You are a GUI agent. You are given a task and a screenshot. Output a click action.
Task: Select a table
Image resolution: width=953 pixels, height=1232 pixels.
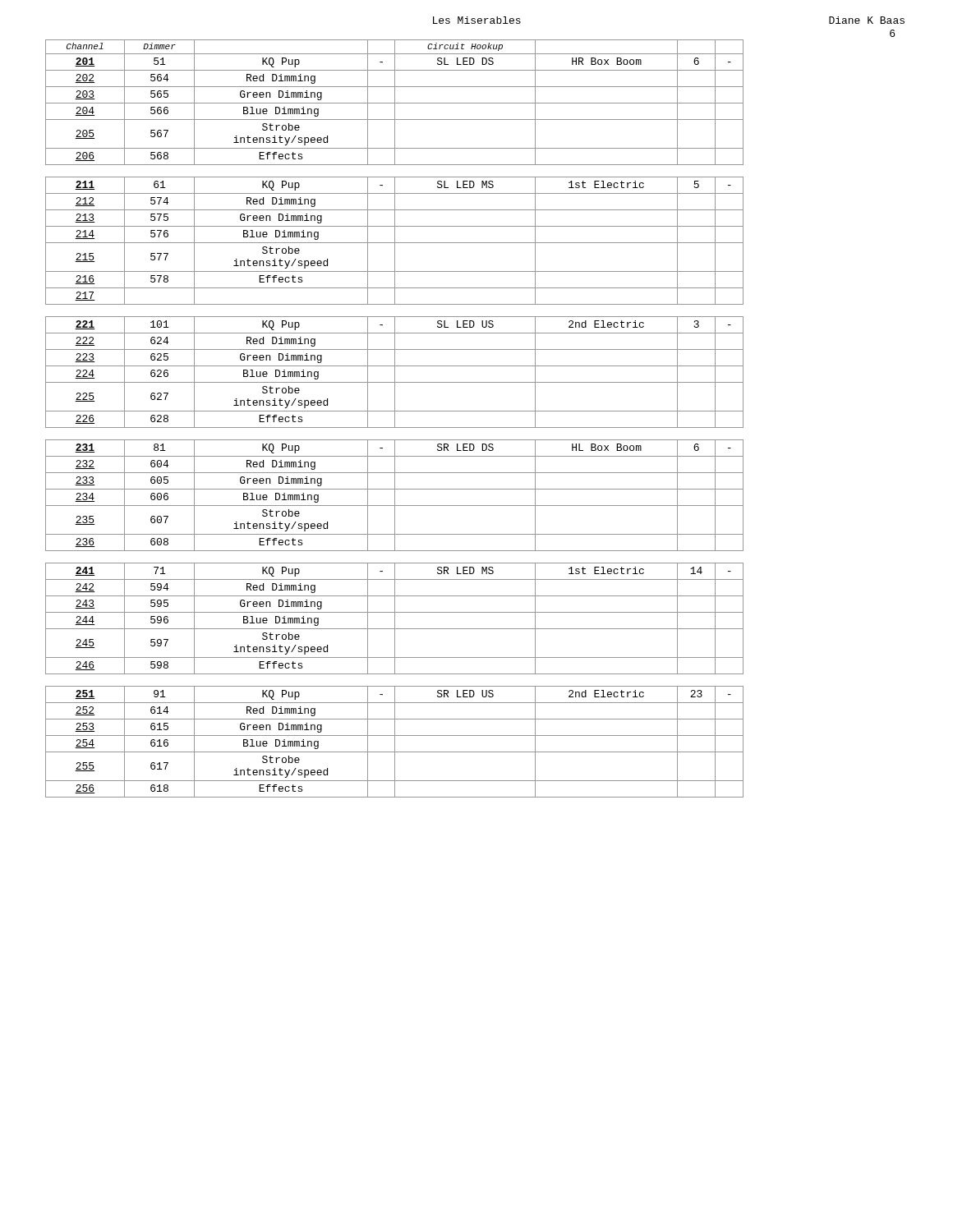394,418
